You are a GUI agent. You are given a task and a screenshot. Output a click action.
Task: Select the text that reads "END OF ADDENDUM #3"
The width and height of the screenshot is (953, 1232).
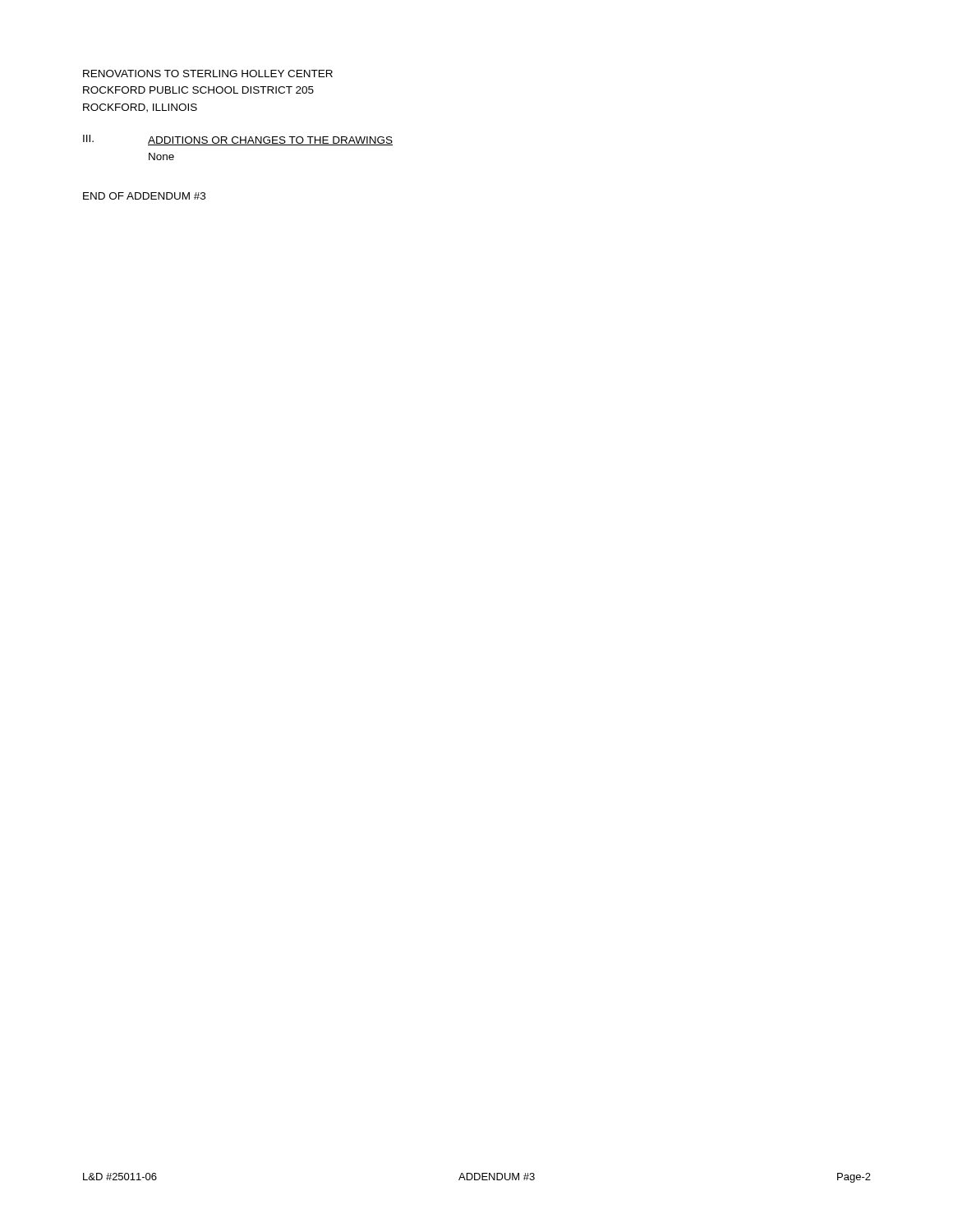click(x=144, y=196)
